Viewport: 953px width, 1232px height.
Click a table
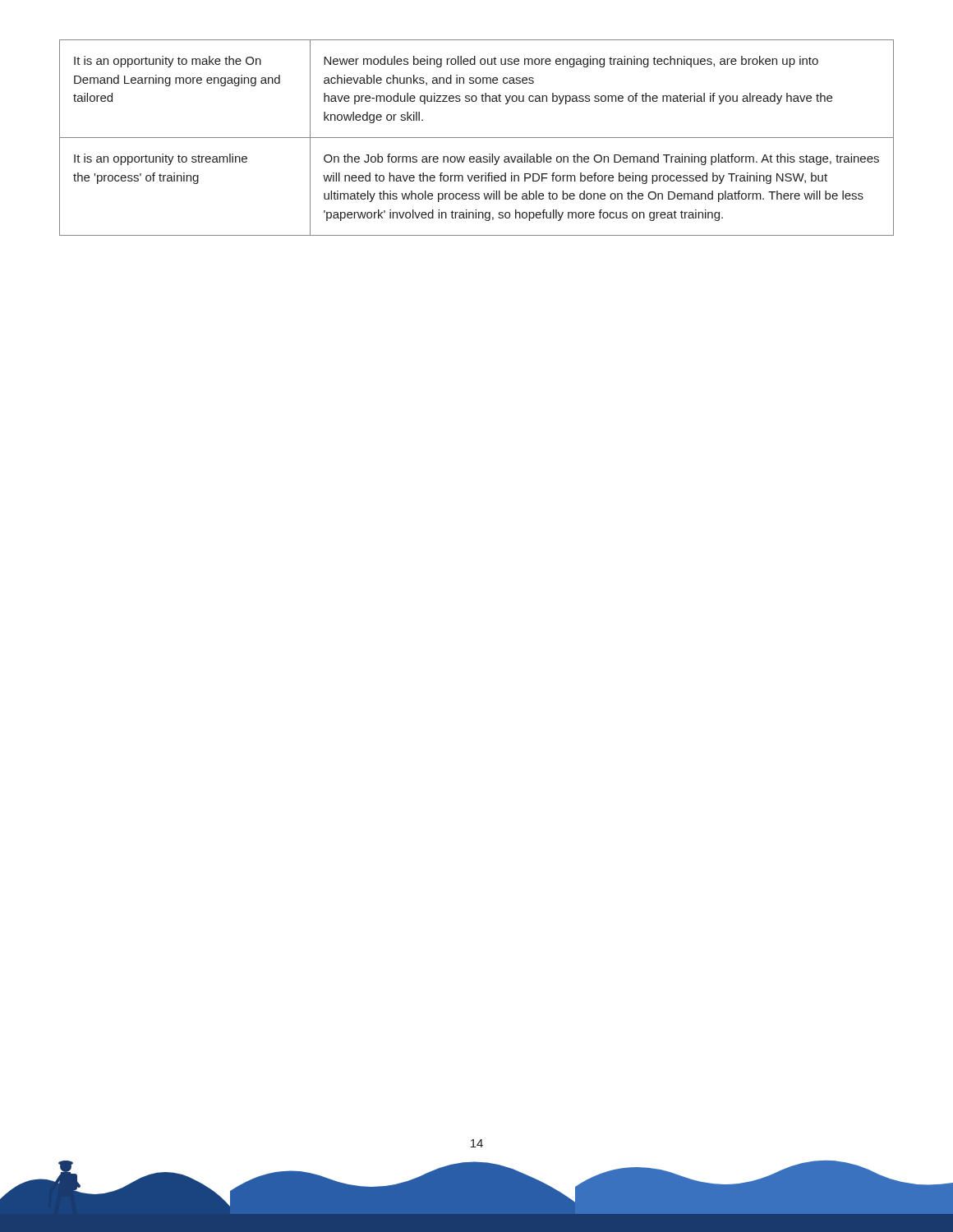[x=476, y=138]
